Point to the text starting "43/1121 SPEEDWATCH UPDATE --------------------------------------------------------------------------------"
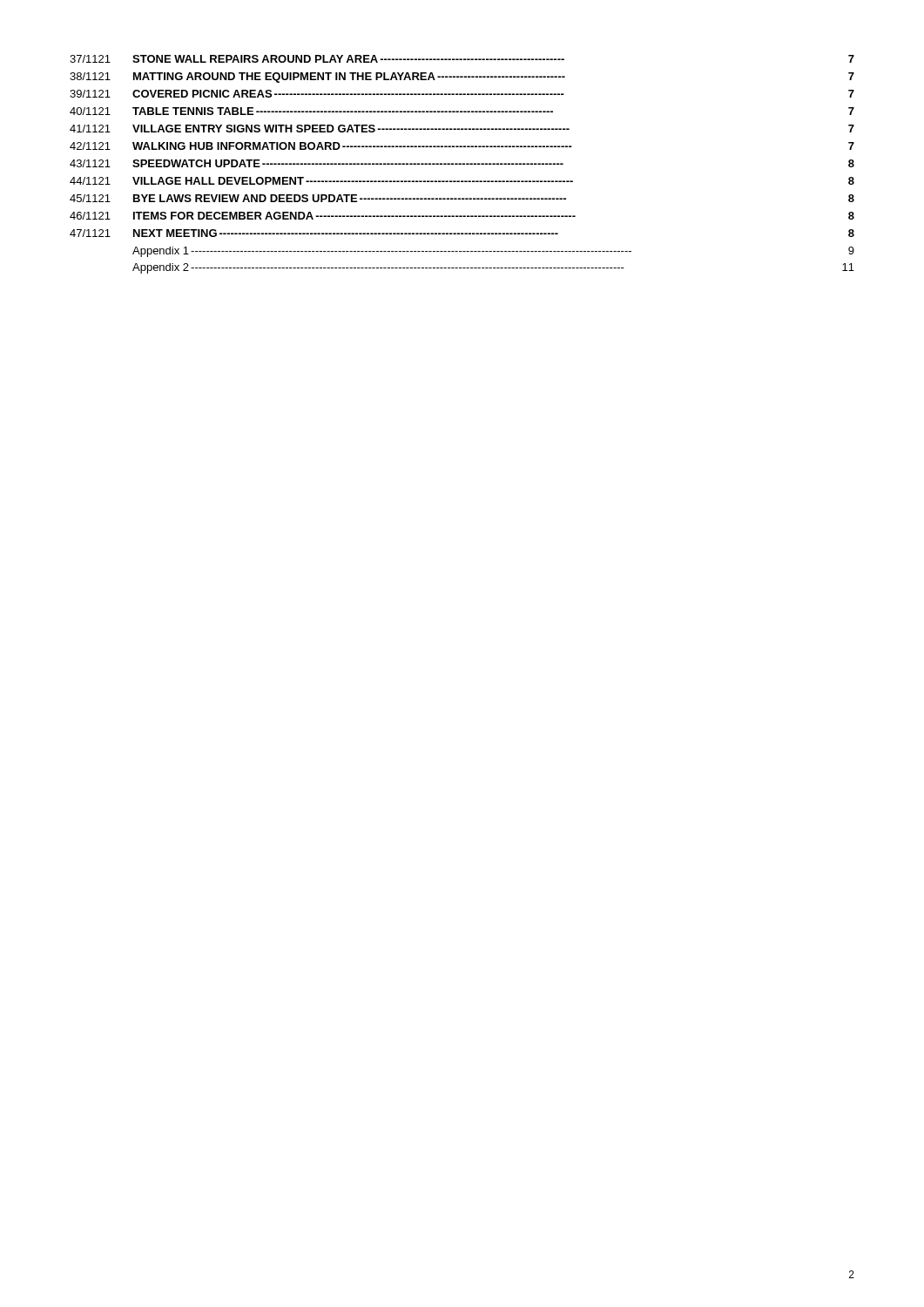This screenshot has height=1307, width=924. pos(462,164)
